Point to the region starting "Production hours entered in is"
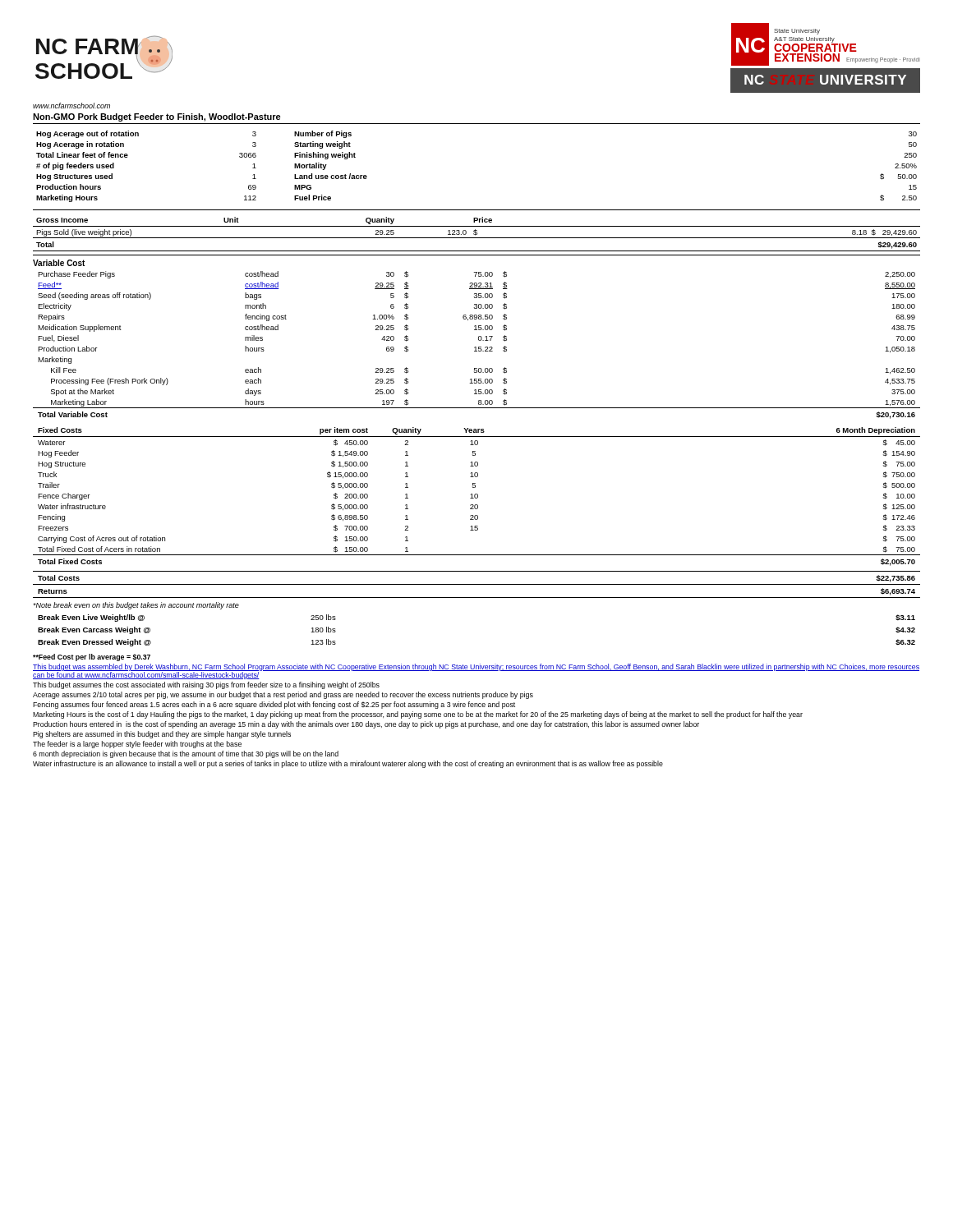Viewport: 953px width, 1232px height. [x=366, y=724]
